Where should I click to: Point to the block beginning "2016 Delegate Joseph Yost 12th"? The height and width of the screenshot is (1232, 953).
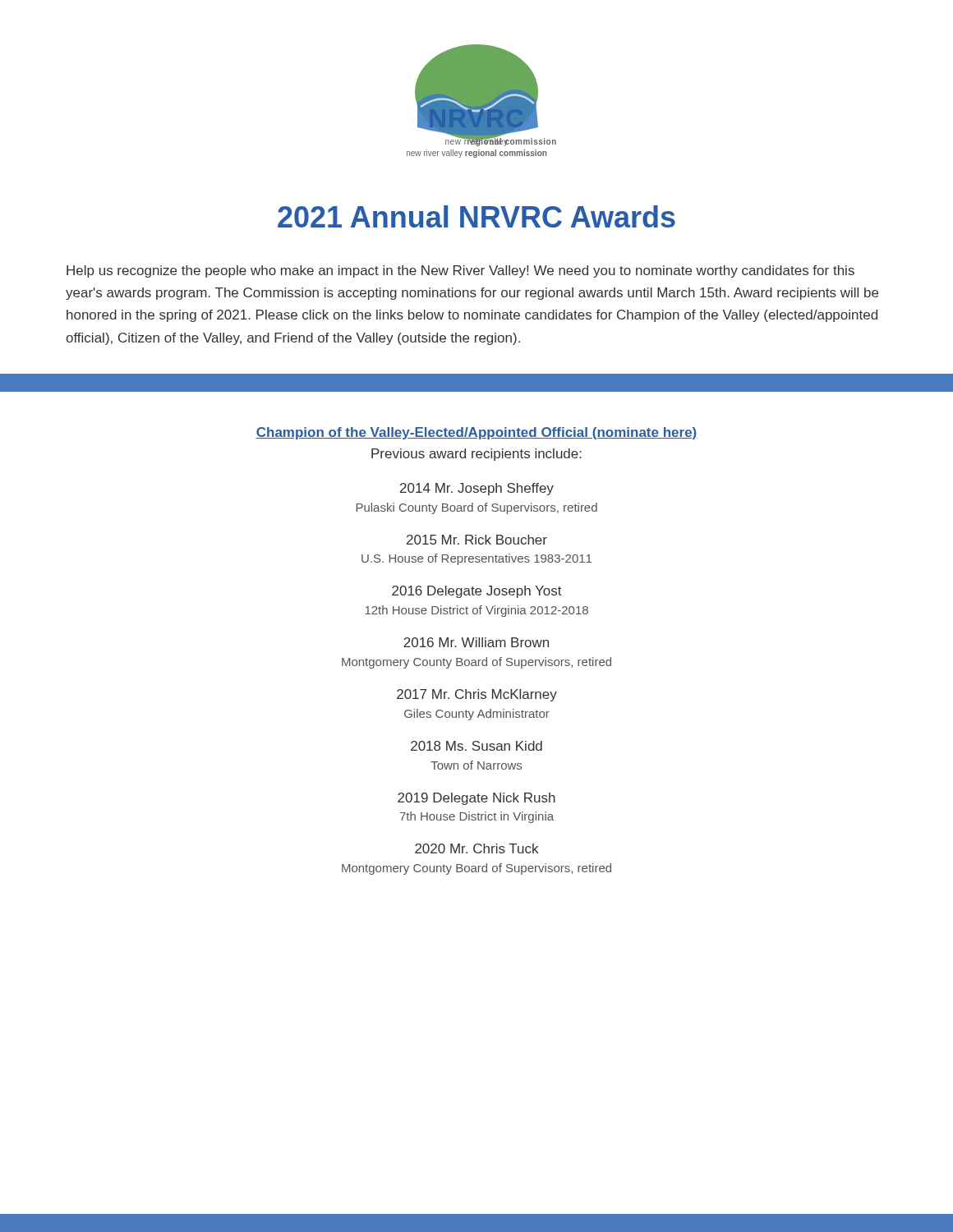(x=476, y=600)
